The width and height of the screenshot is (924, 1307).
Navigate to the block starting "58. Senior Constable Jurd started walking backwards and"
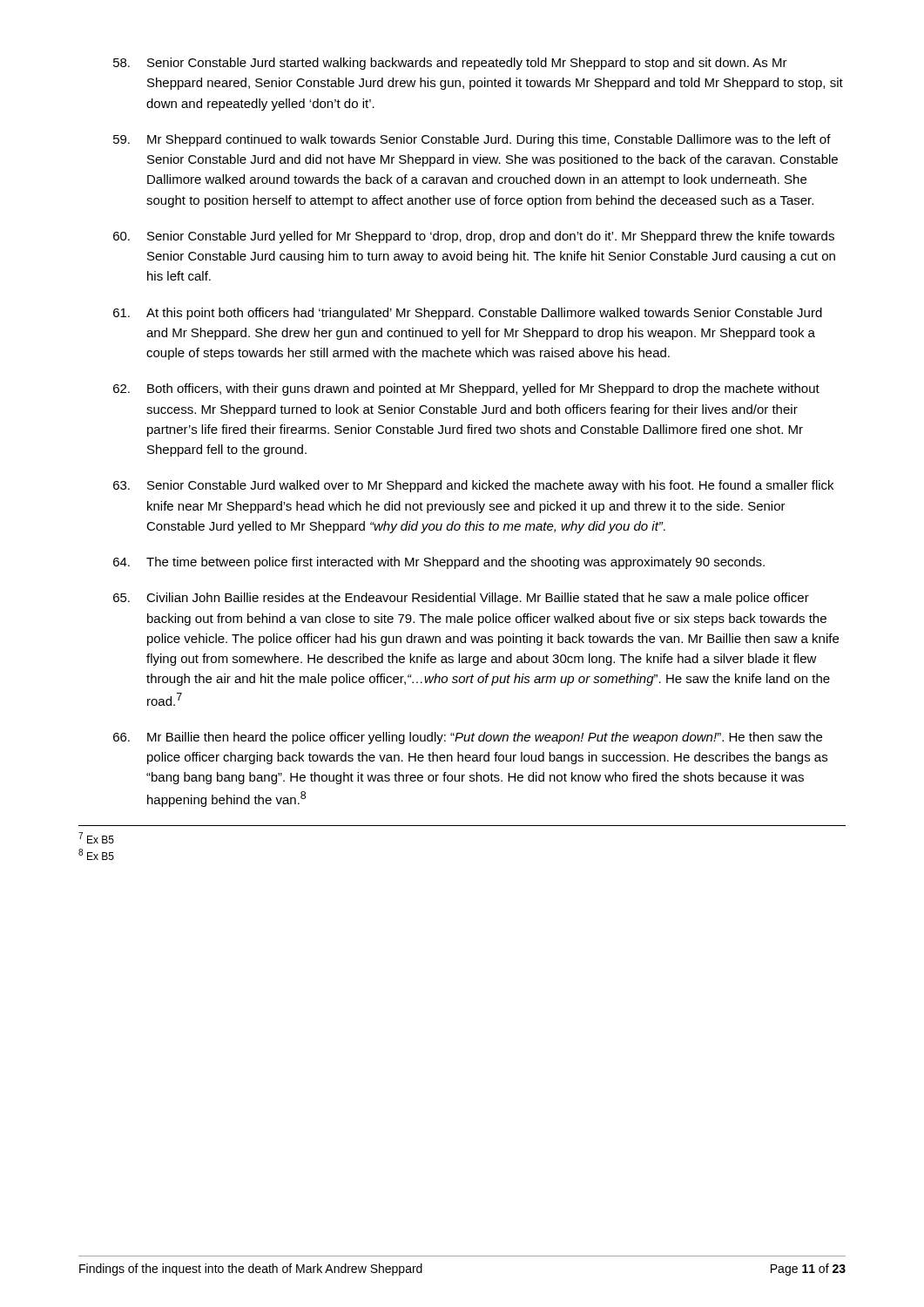462,83
